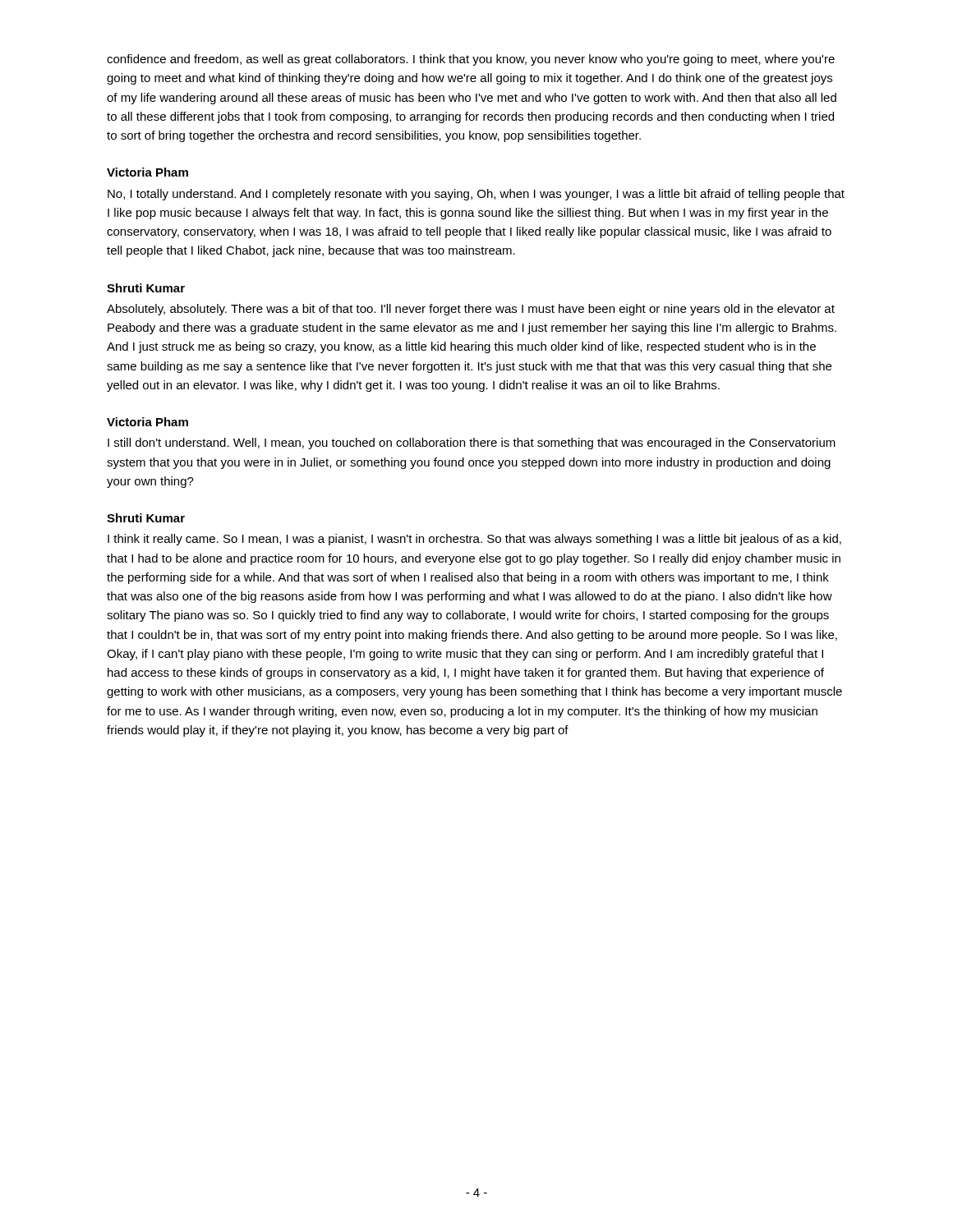
Task: Click on the passage starting "No, I totally understand. And I completely"
Action: tap(476, 222)
